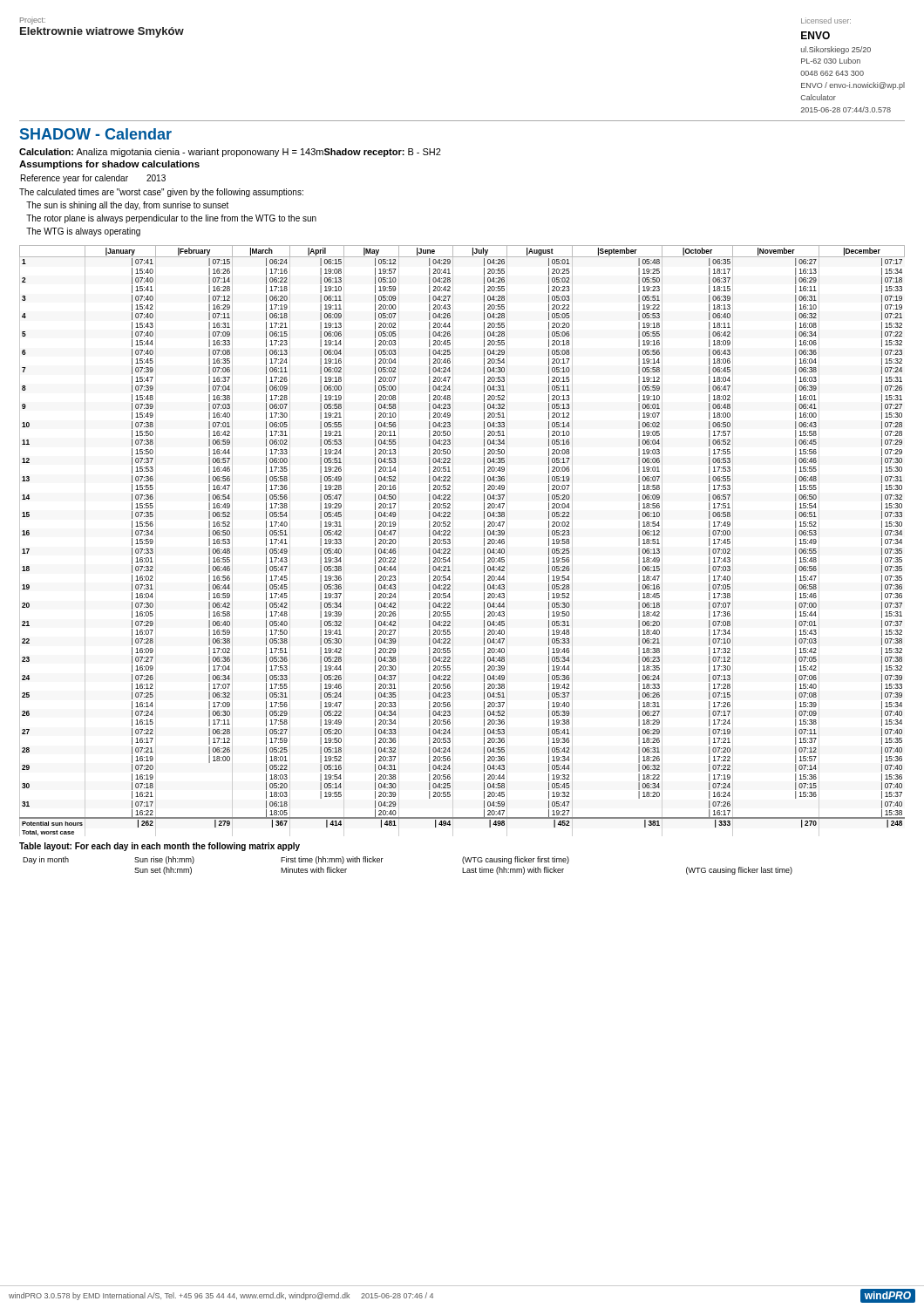The width and height of the screenshot is (924, 1308).
Task: Navigate to the passage starting "Table layout: For each day in each"
Action: 160,846
